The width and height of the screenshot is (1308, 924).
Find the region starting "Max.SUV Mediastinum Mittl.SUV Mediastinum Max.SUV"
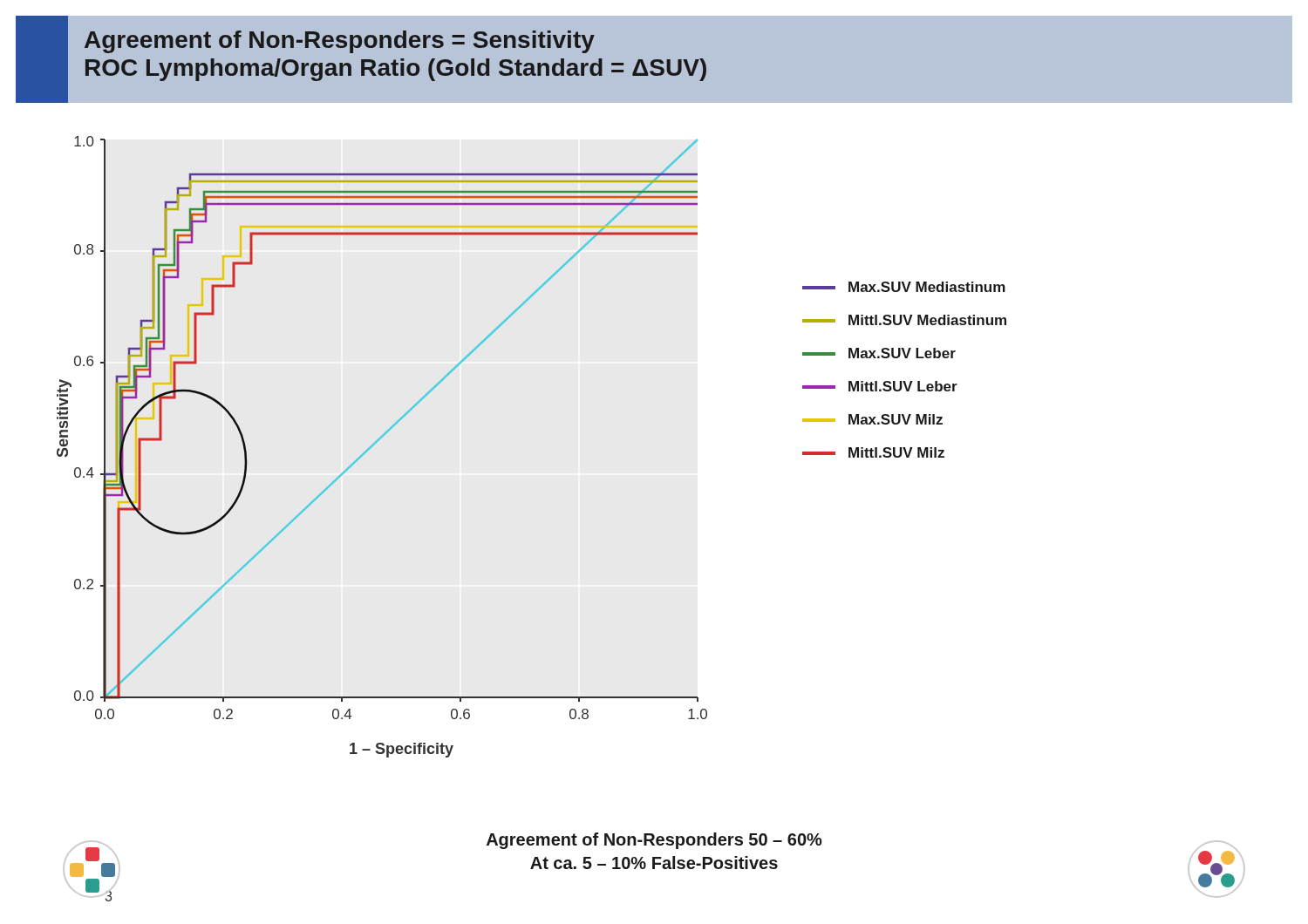tap(904, 287)
